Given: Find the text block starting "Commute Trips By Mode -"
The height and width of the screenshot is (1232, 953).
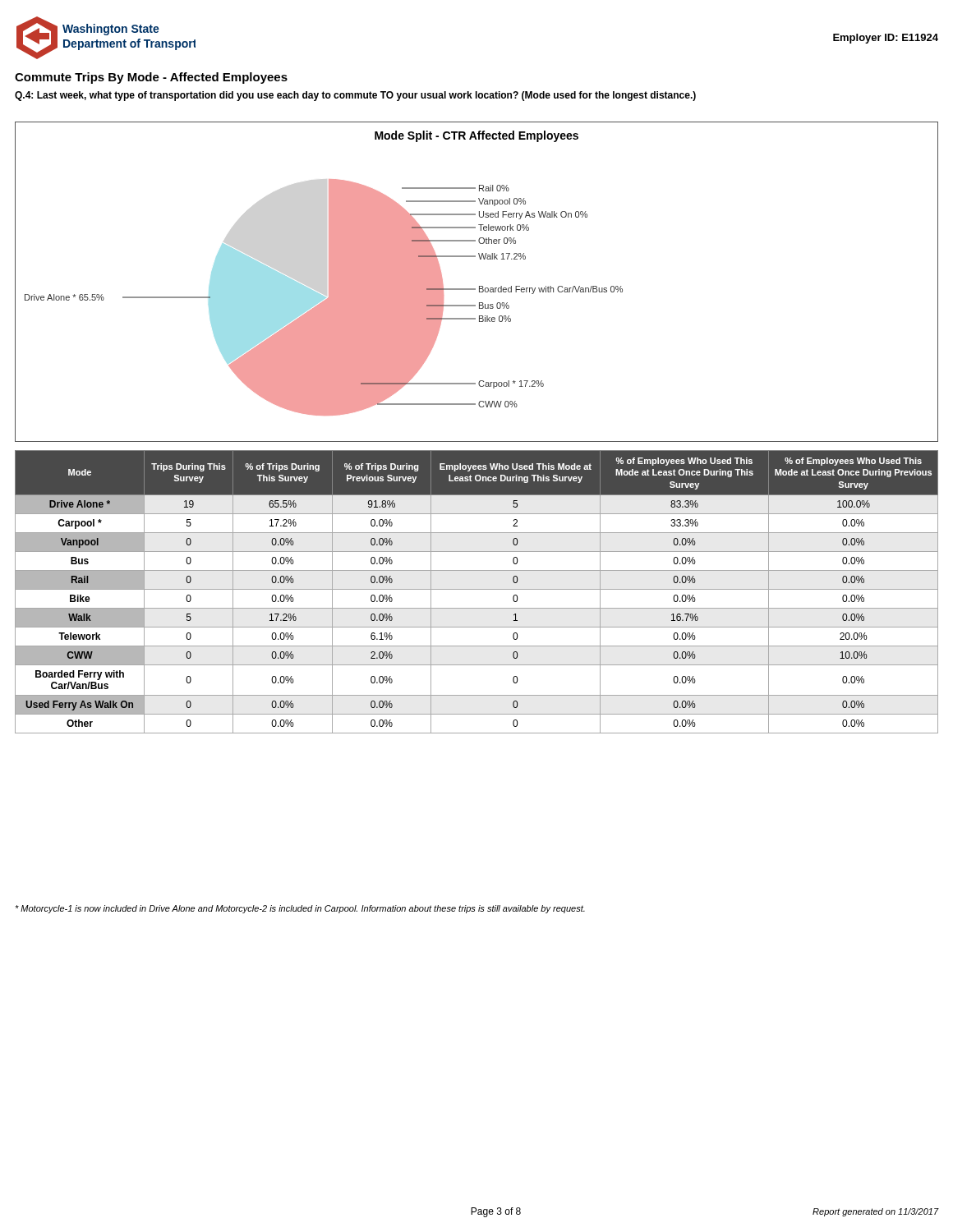Looking at the screenshot, I should 151,77.
